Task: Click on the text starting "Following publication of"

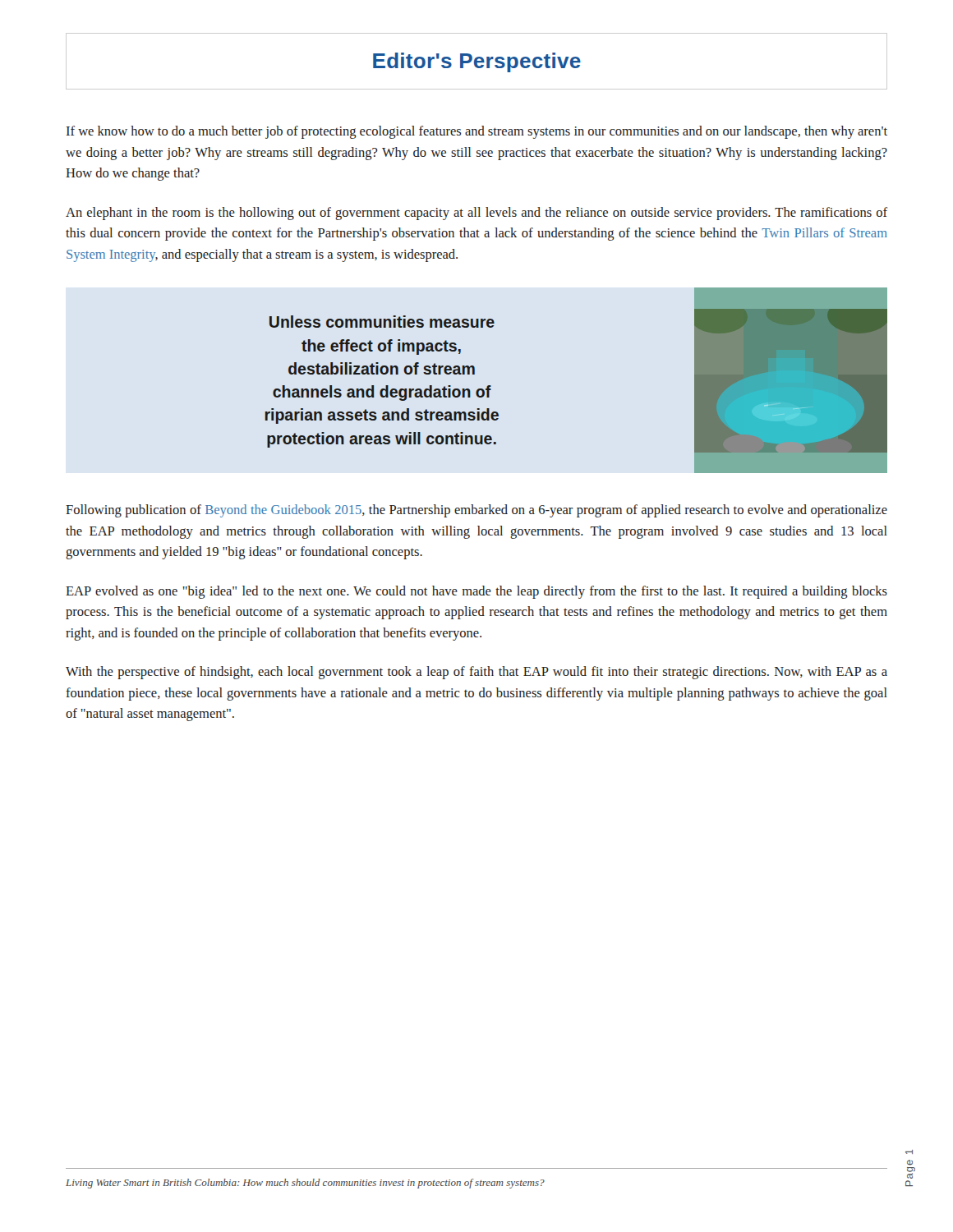Action: (476, 531)
